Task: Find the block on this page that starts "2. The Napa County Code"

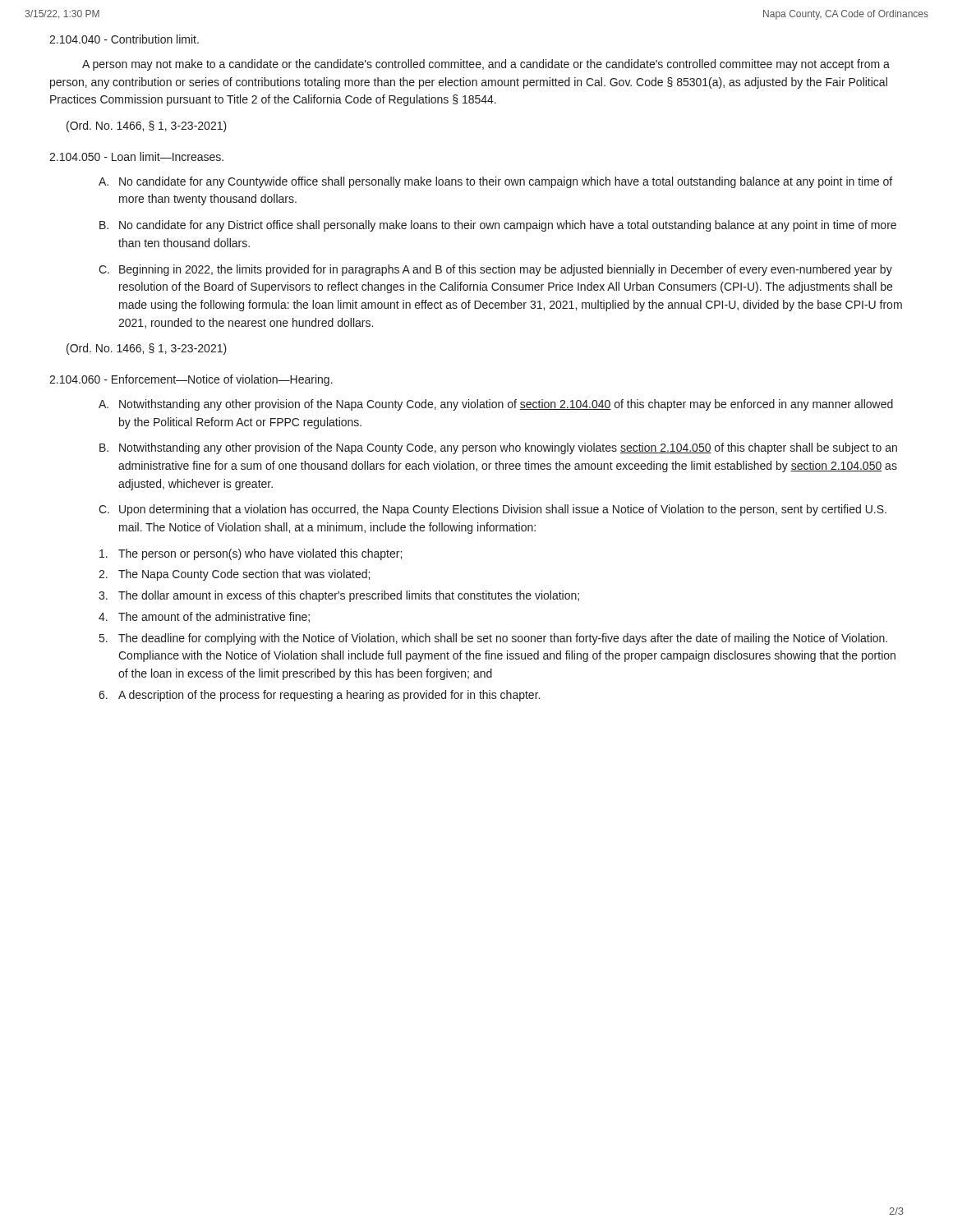Action: 234,575
